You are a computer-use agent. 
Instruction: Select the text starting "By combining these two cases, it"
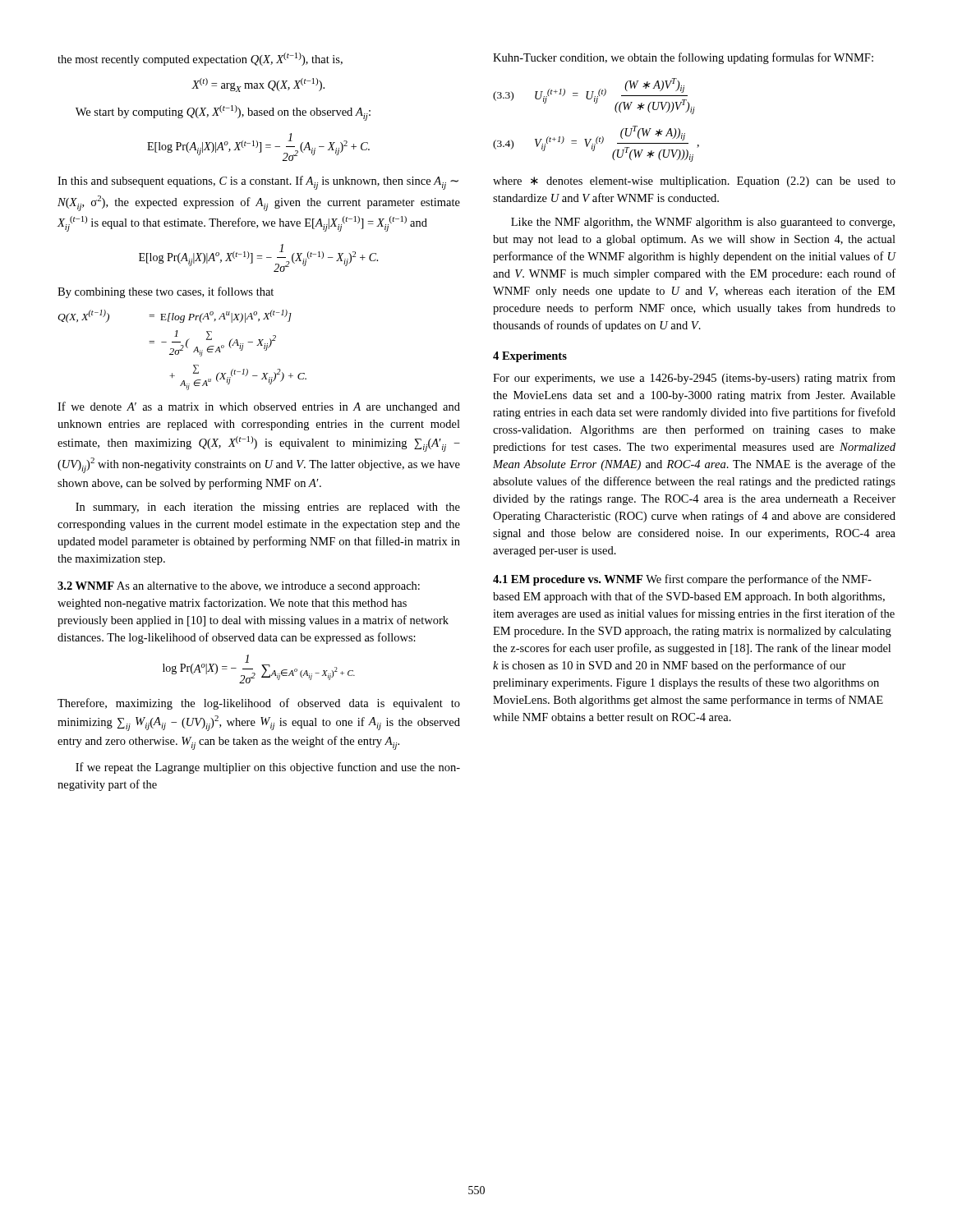tap(259, 292)
